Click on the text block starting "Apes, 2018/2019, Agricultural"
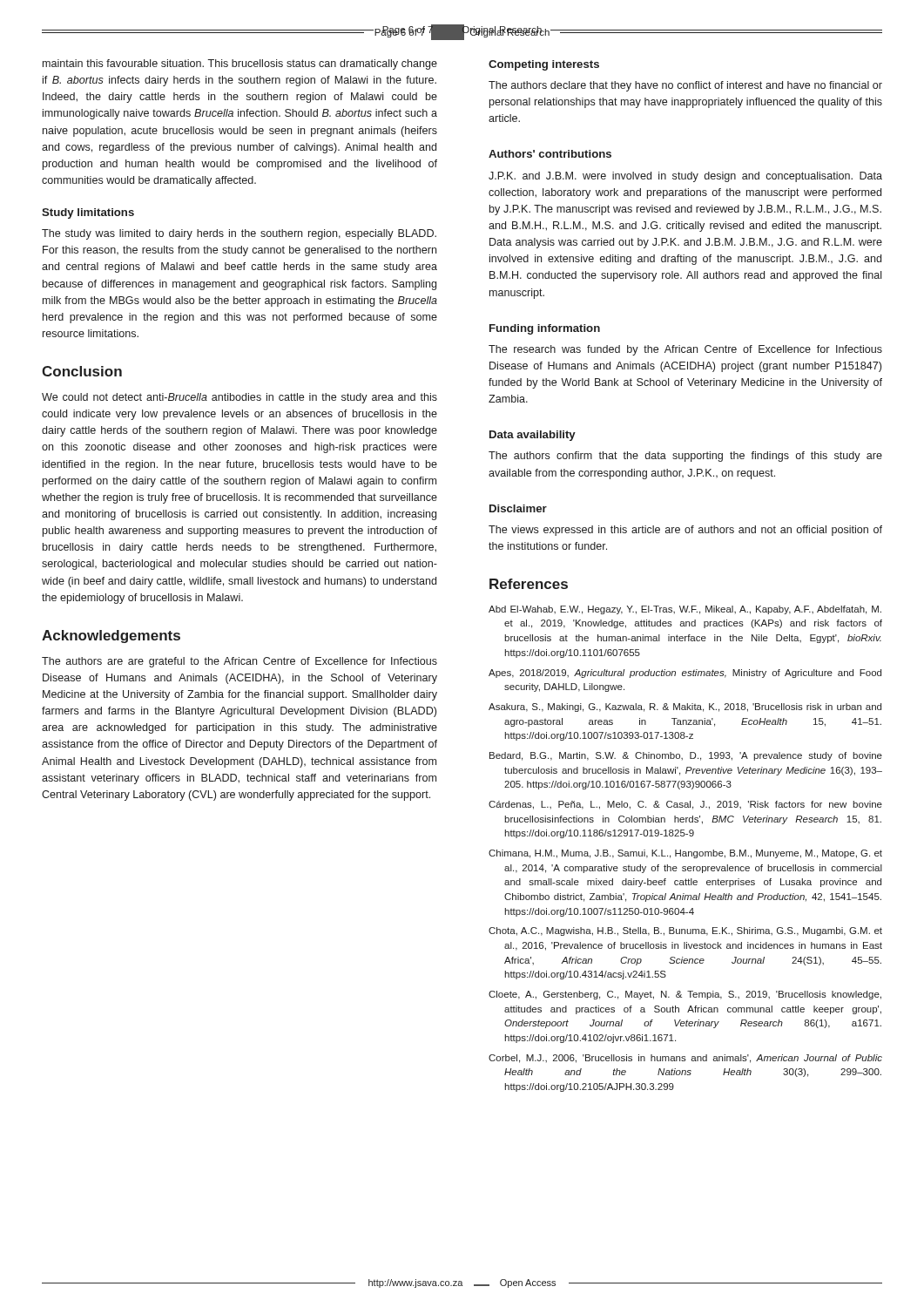Viewport: 924px width, 1307px height. click(x=685, y=680)
